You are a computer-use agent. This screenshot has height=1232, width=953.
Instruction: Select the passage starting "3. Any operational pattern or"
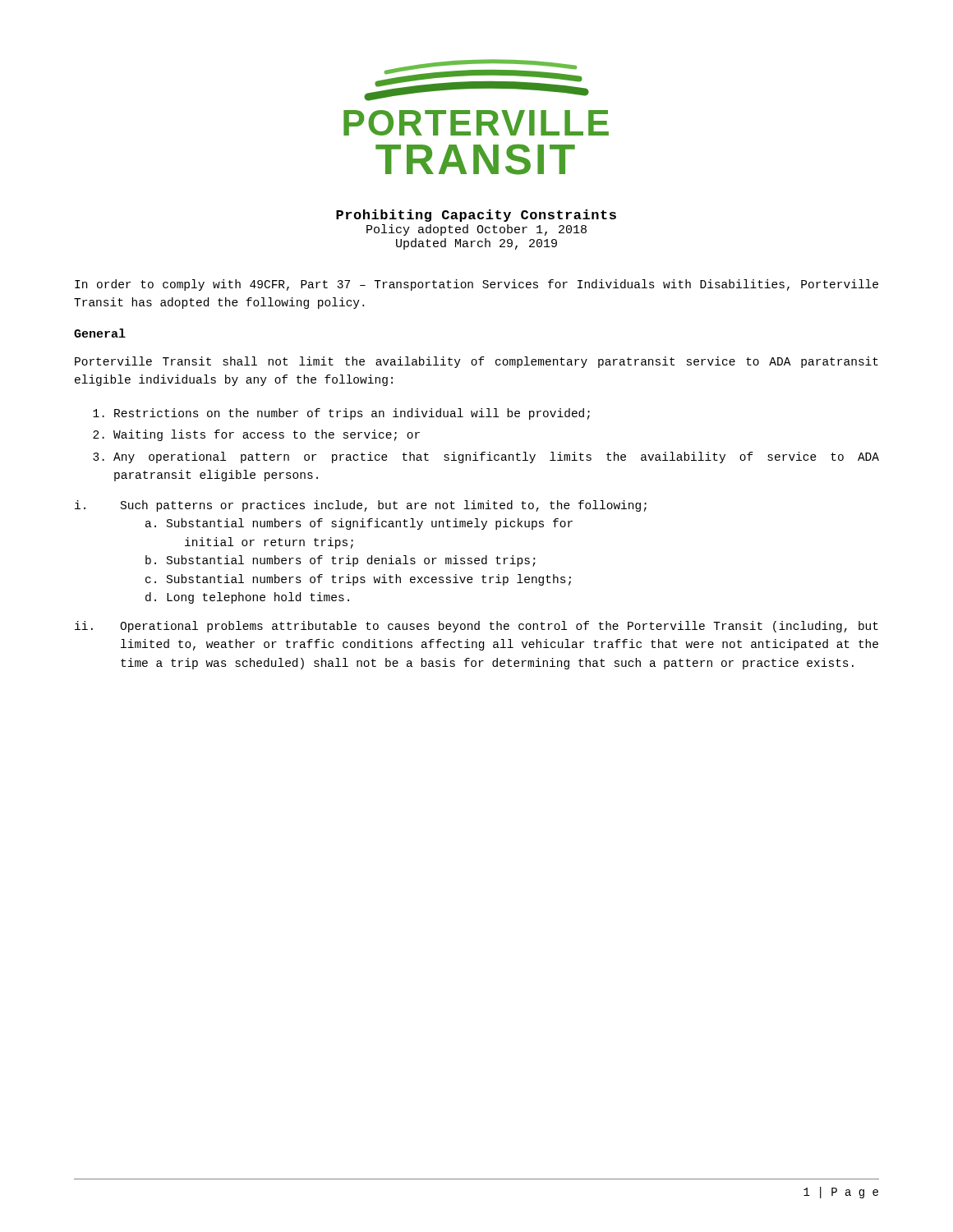point(476,467)
